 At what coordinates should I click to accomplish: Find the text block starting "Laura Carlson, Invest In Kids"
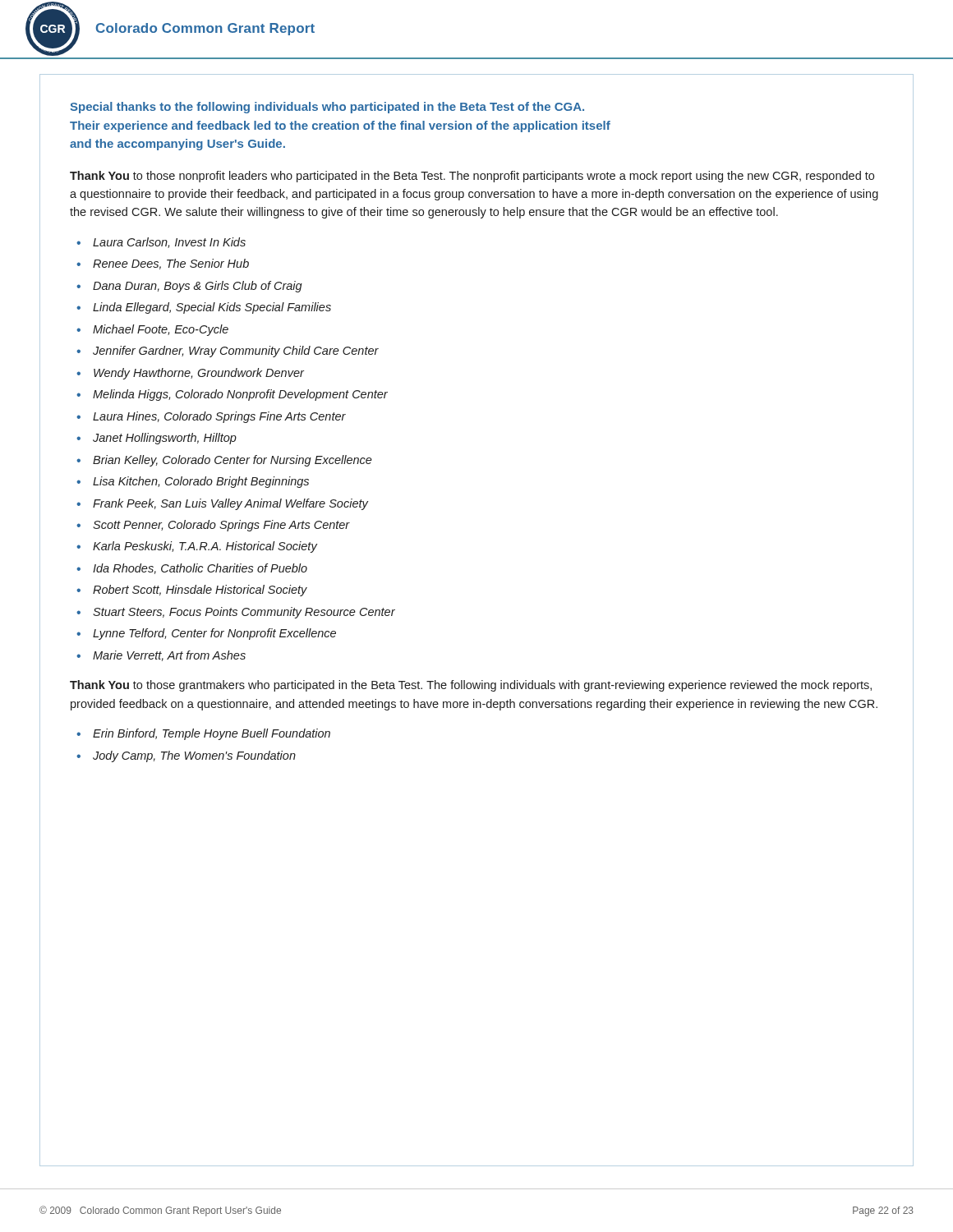coord(169,242)
